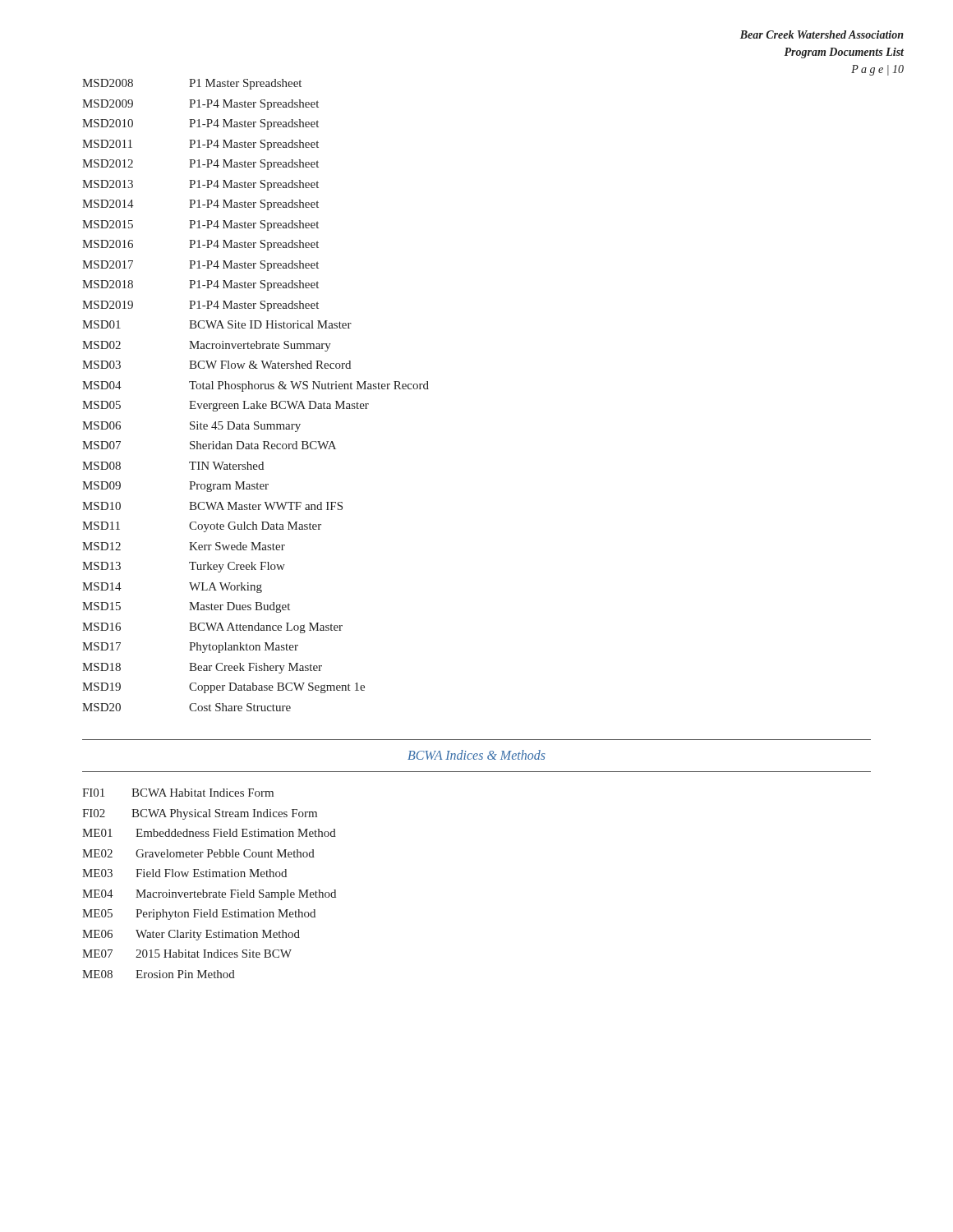Viewport: 953px width, 1232px height.
Task: Point to "MSD15 Master Dues Budget"
Action: click(186, 607)
